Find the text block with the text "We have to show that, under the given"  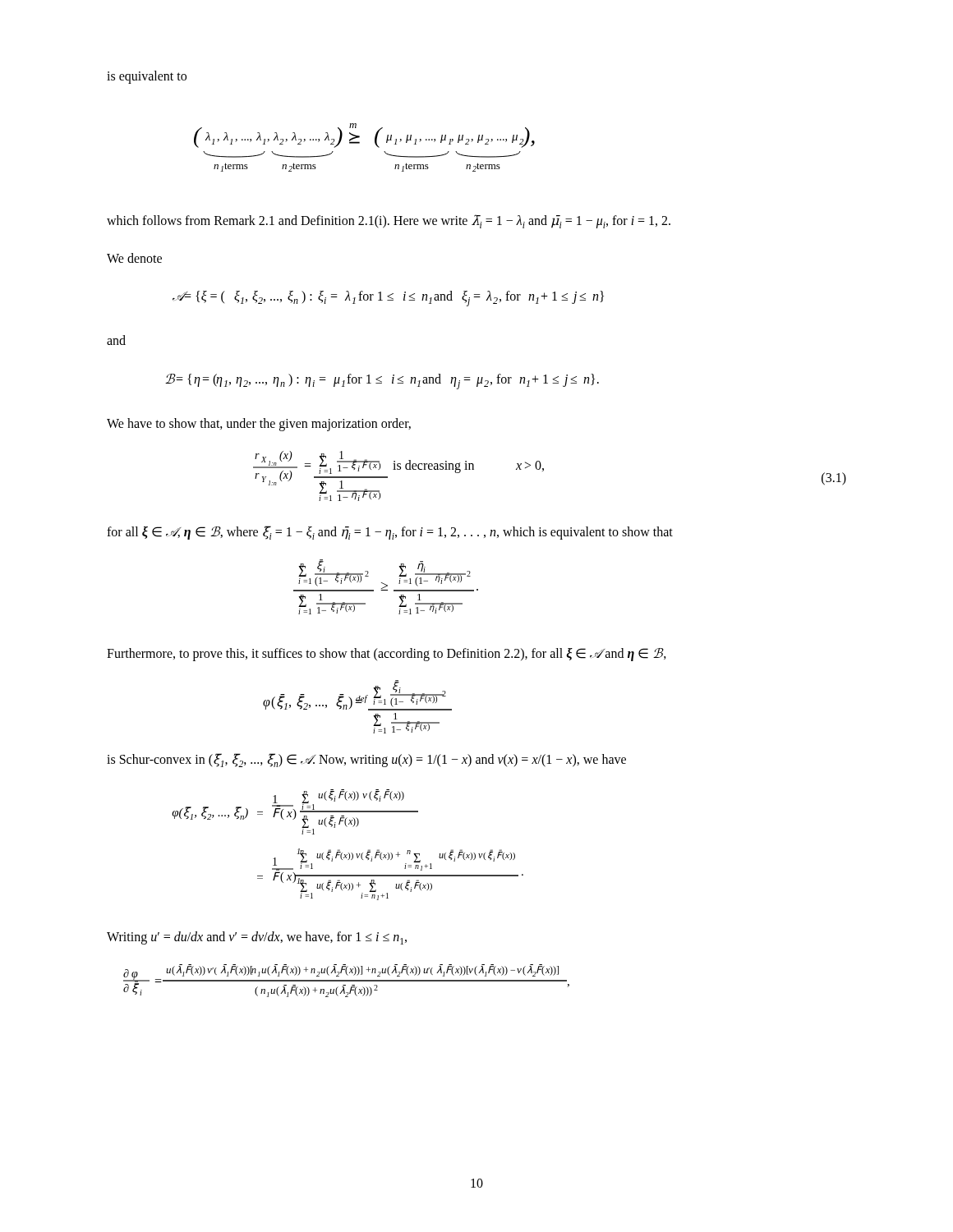click(259, 423)
